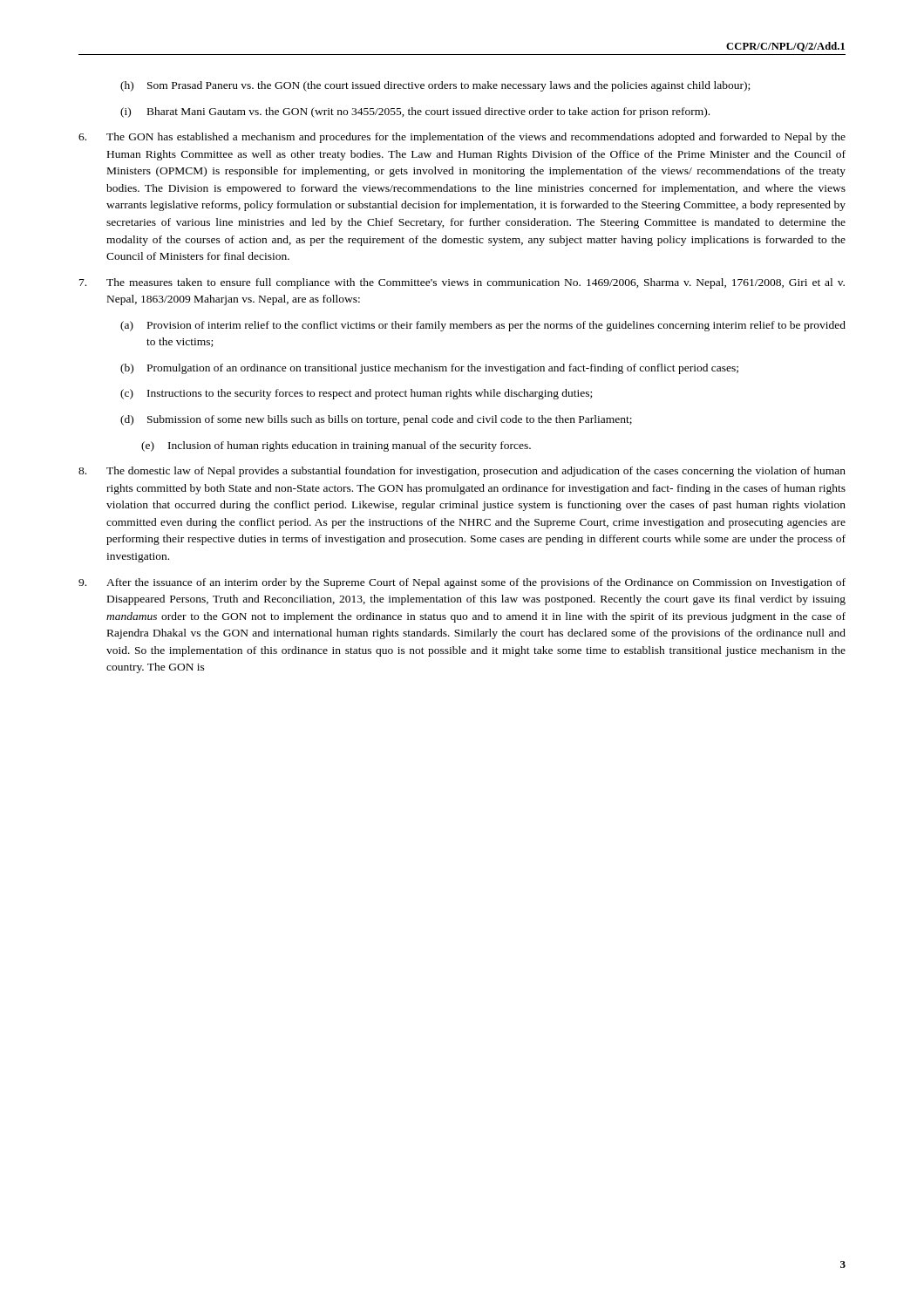Find the block on this page that starts "(h) Som Prasad Paneru vs."
The height and width of the screenshot is (1308, 924).
(483, 85)
